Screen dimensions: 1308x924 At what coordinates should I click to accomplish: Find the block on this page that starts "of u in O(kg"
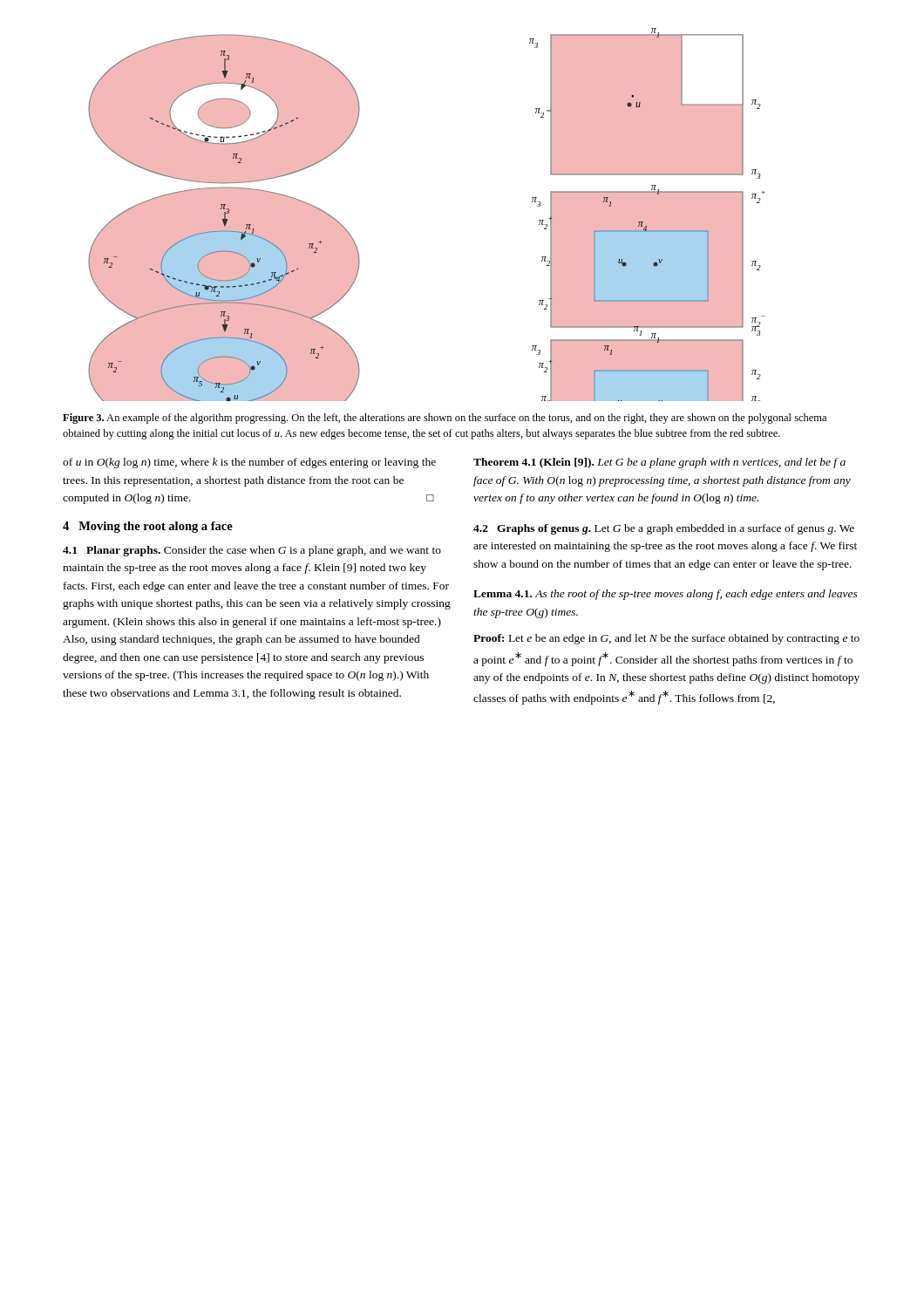249,480
